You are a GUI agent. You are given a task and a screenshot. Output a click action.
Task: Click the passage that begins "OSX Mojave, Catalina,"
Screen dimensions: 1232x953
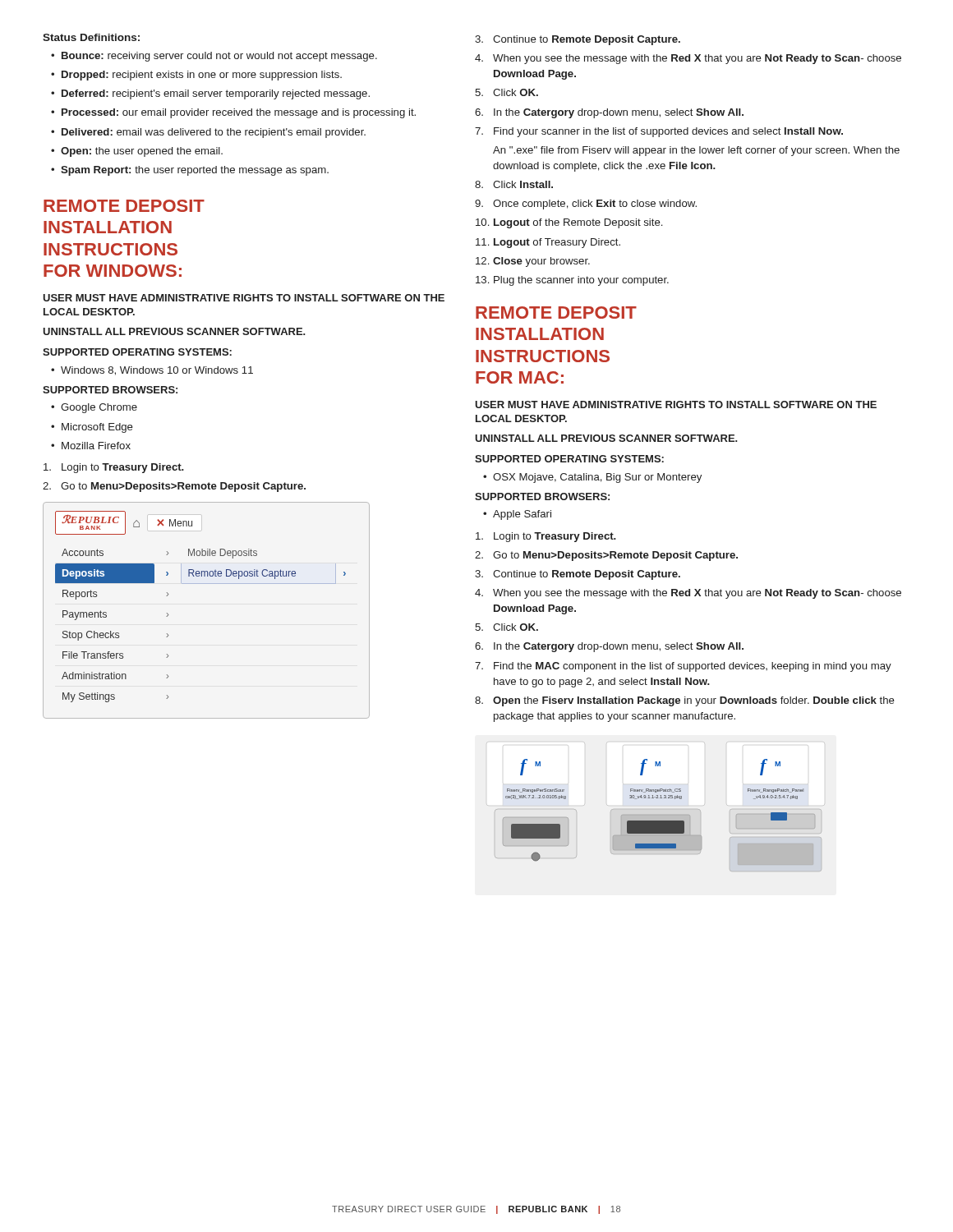pos(597,477)
